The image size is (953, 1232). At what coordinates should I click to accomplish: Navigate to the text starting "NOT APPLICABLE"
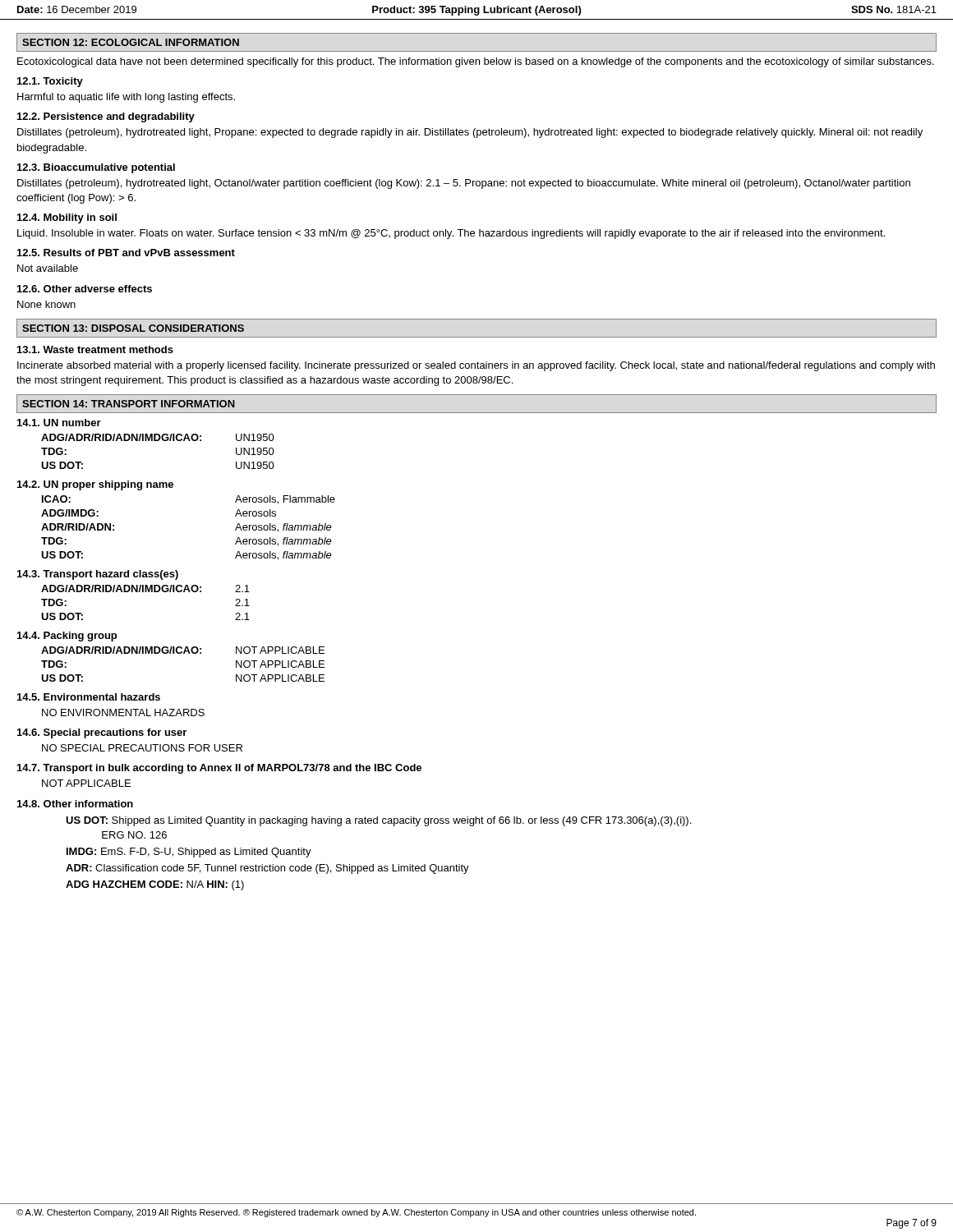point(86,784)
